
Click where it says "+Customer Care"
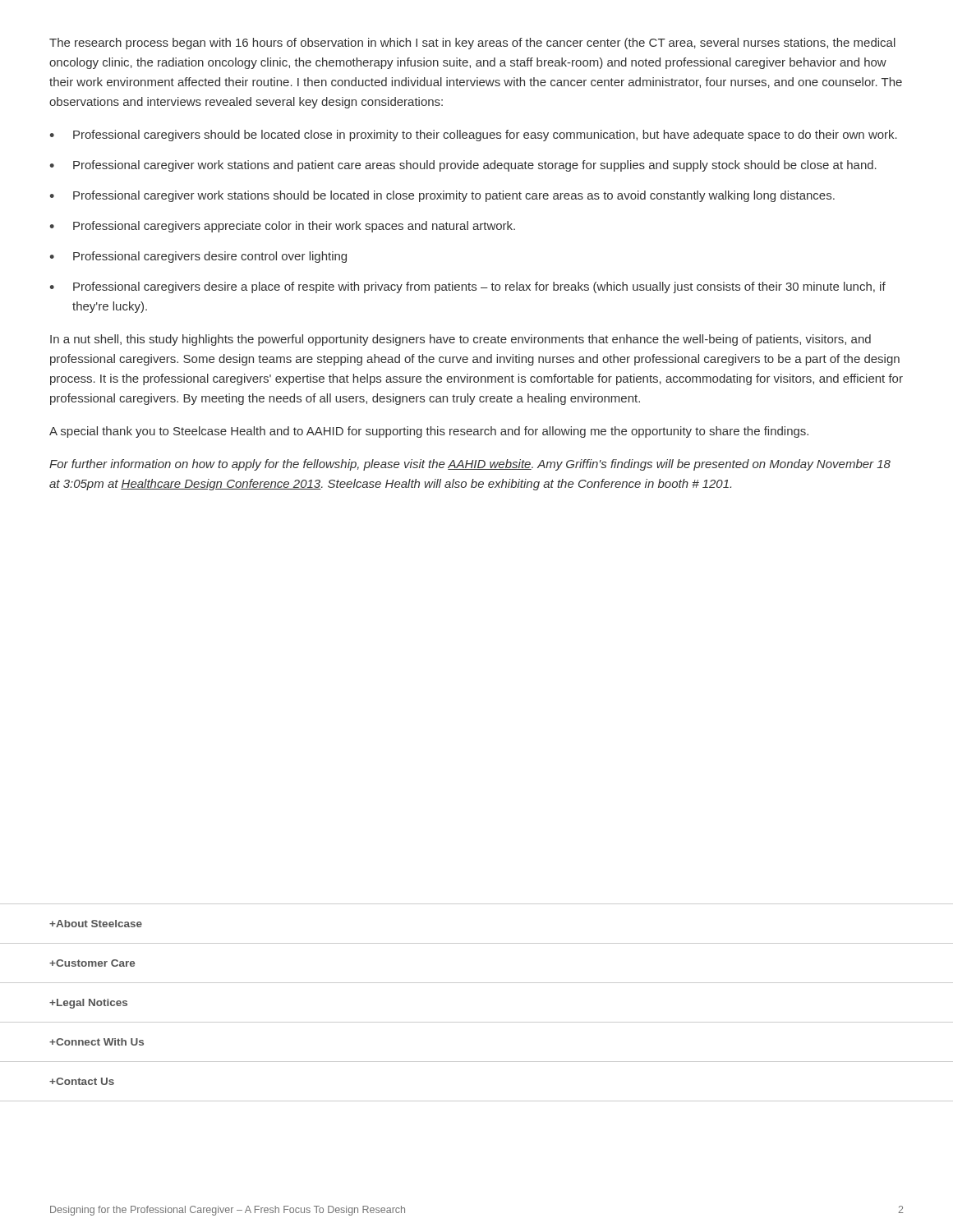(x=92, y=963)
